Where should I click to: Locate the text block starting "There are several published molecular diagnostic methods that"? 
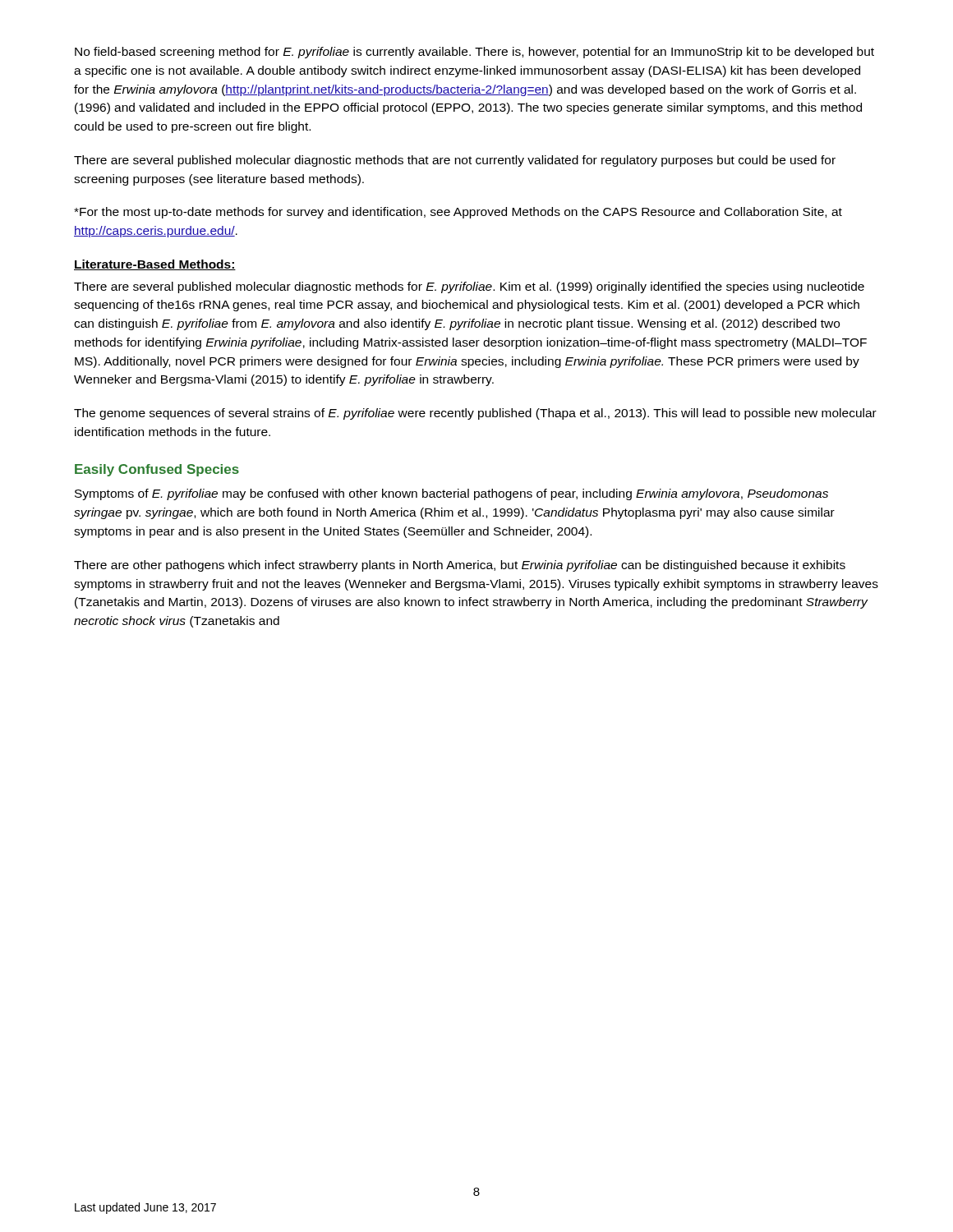pos(455,169)
